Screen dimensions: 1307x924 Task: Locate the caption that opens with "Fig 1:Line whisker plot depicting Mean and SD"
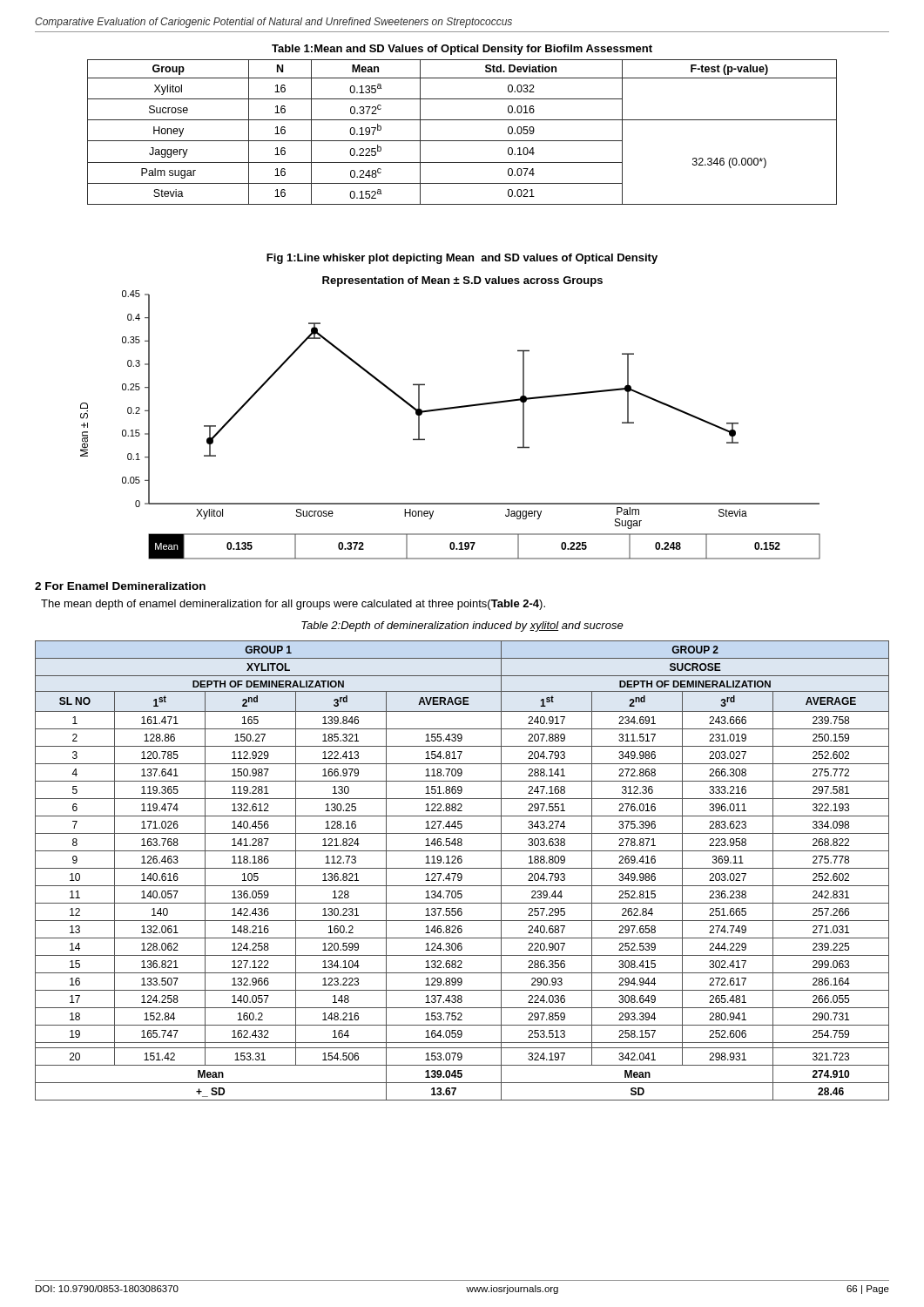coord(462,257)
